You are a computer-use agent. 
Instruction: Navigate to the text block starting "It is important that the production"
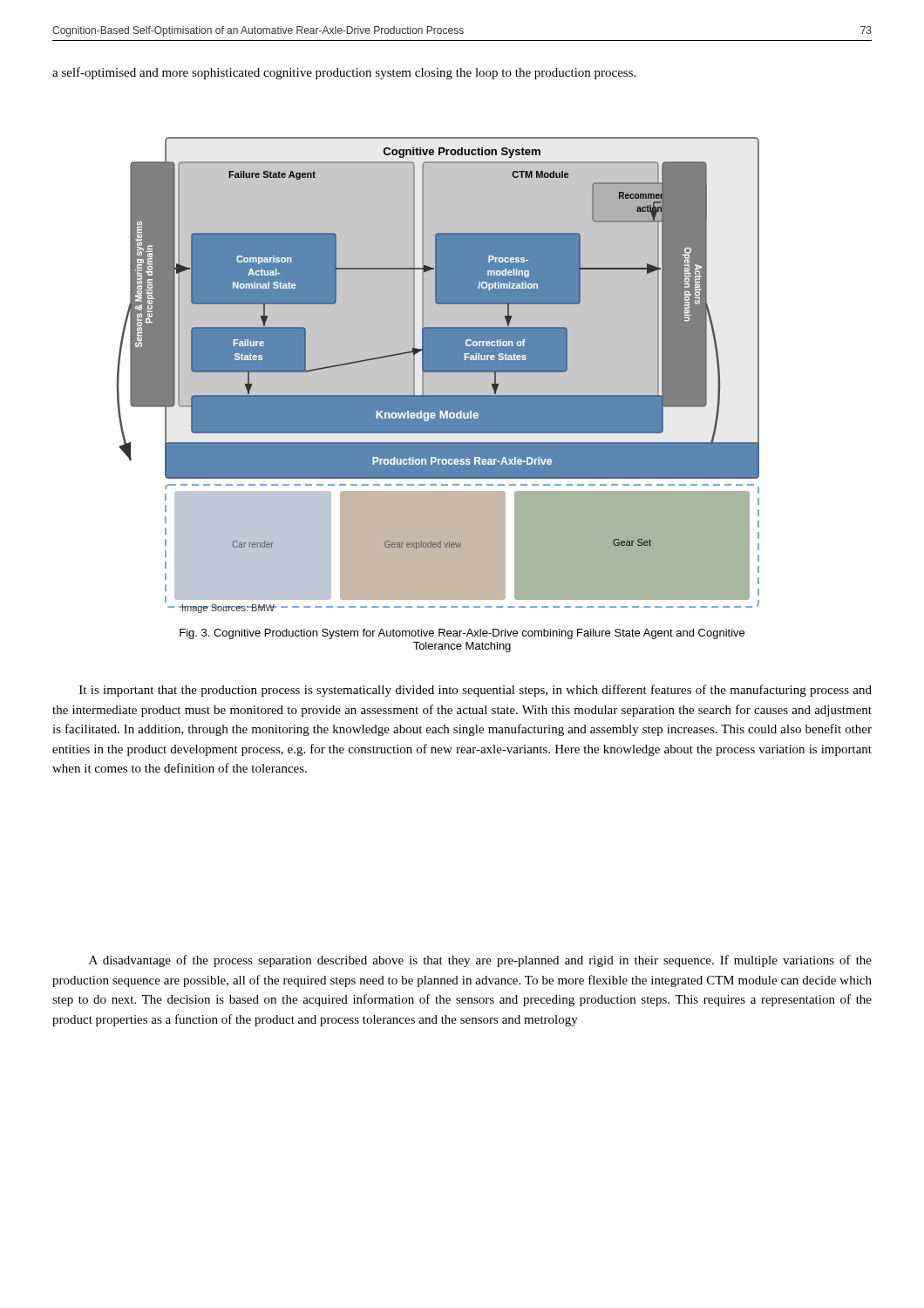click(x=462, y=729)
